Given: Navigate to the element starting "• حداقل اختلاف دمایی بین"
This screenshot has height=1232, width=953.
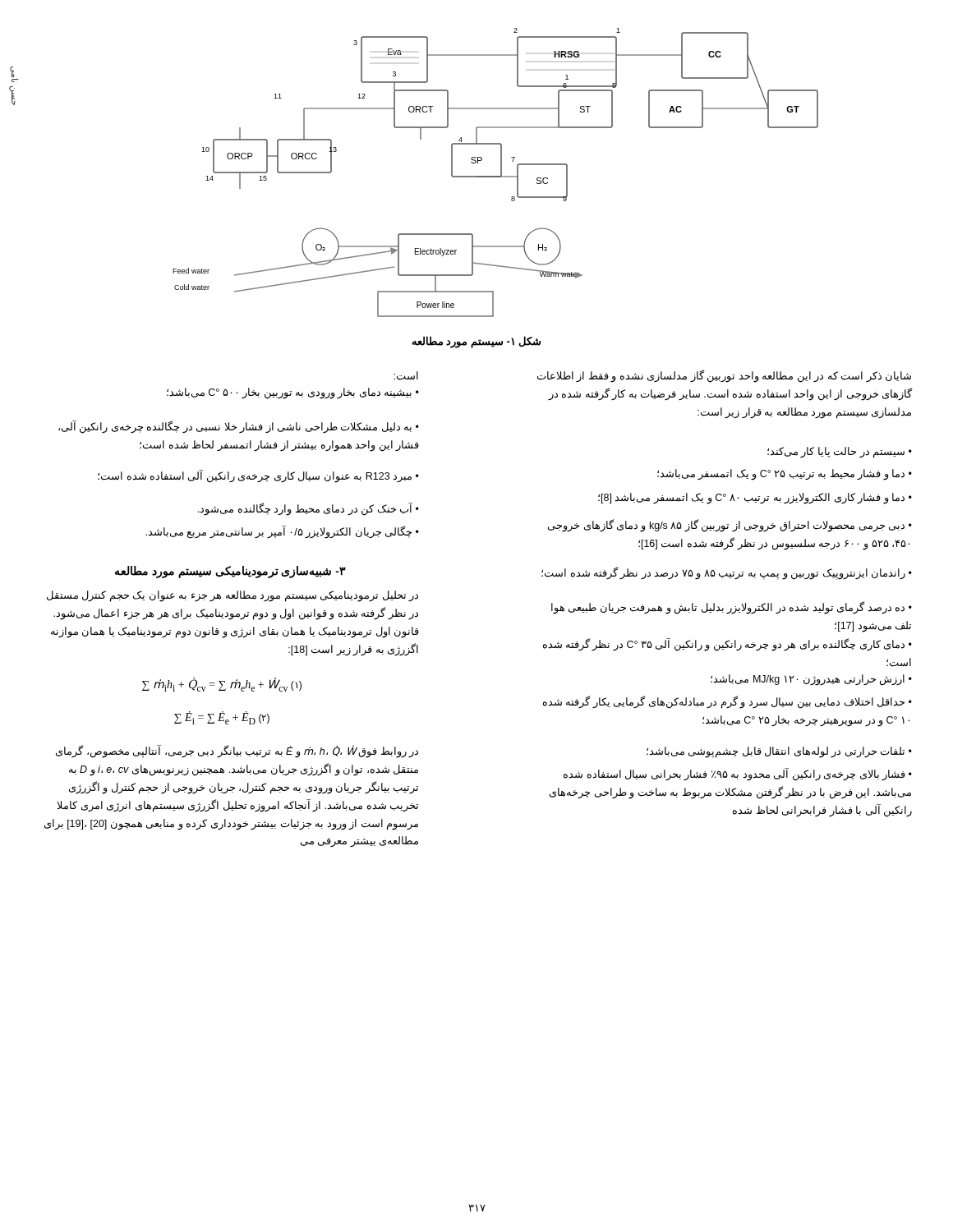Looking at the screenshot, I should click(x=727, y=711).
